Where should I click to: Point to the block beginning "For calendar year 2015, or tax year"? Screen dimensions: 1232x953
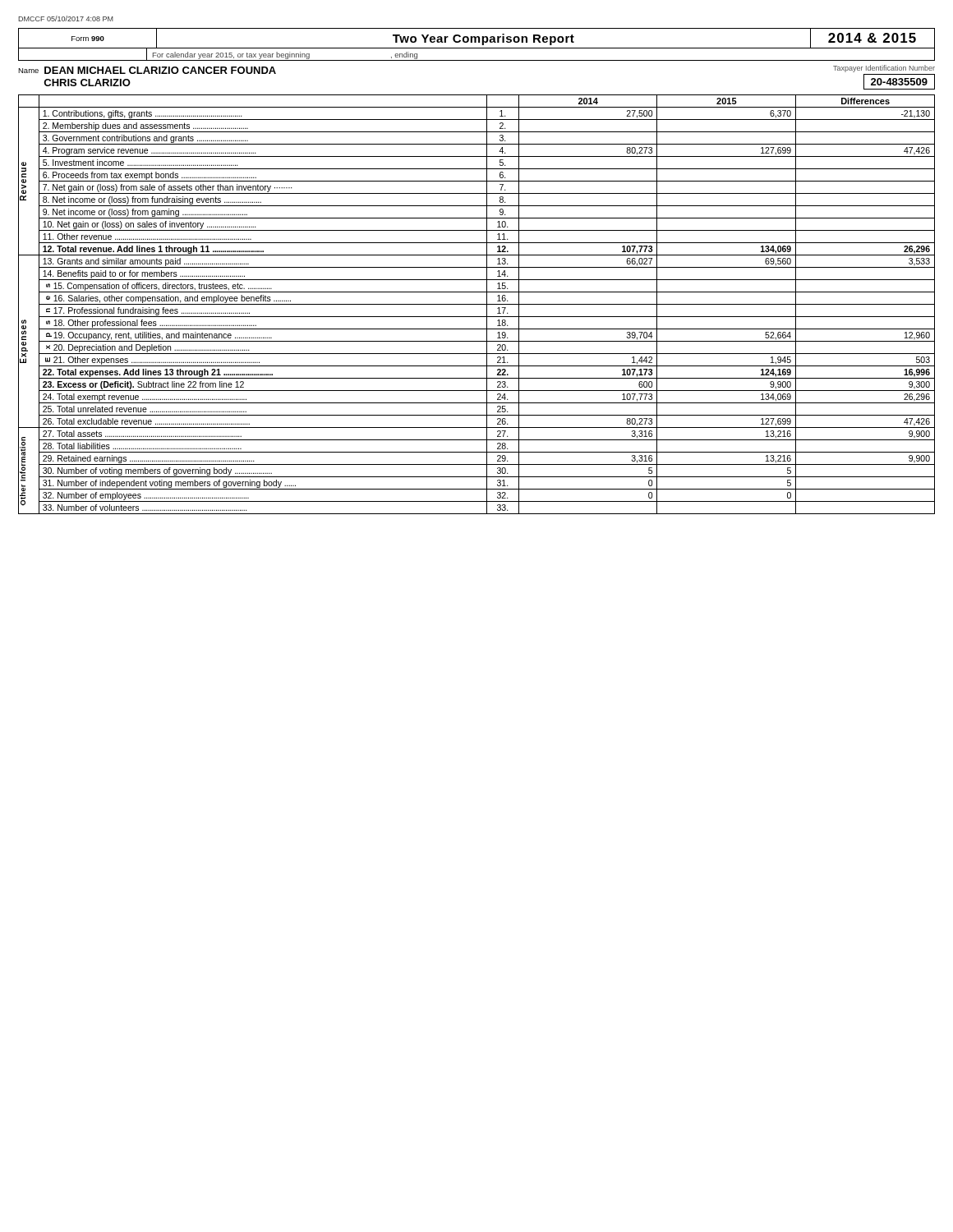(x=231, y=54)
